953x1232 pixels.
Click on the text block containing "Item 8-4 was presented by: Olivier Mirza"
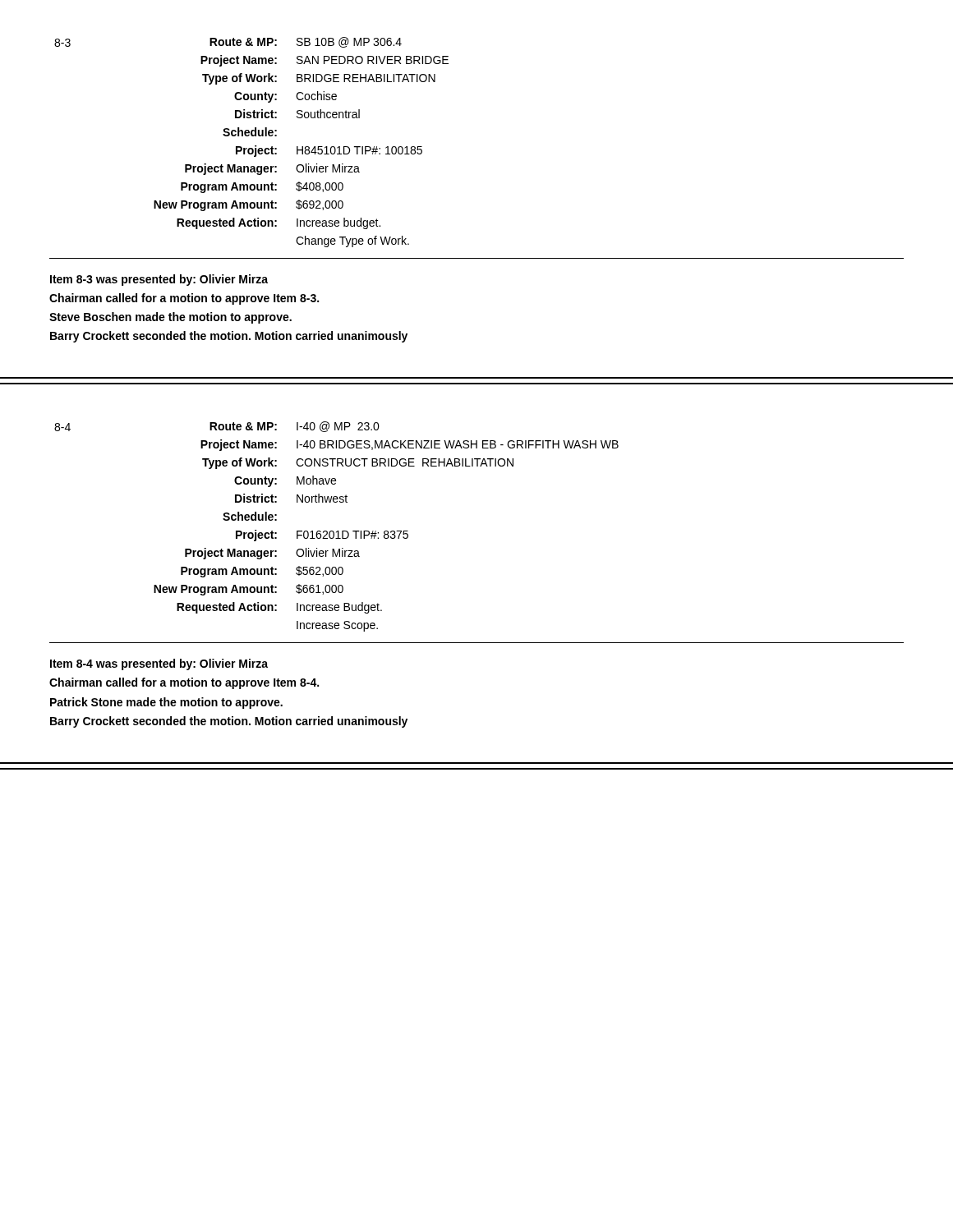point(159,664)
